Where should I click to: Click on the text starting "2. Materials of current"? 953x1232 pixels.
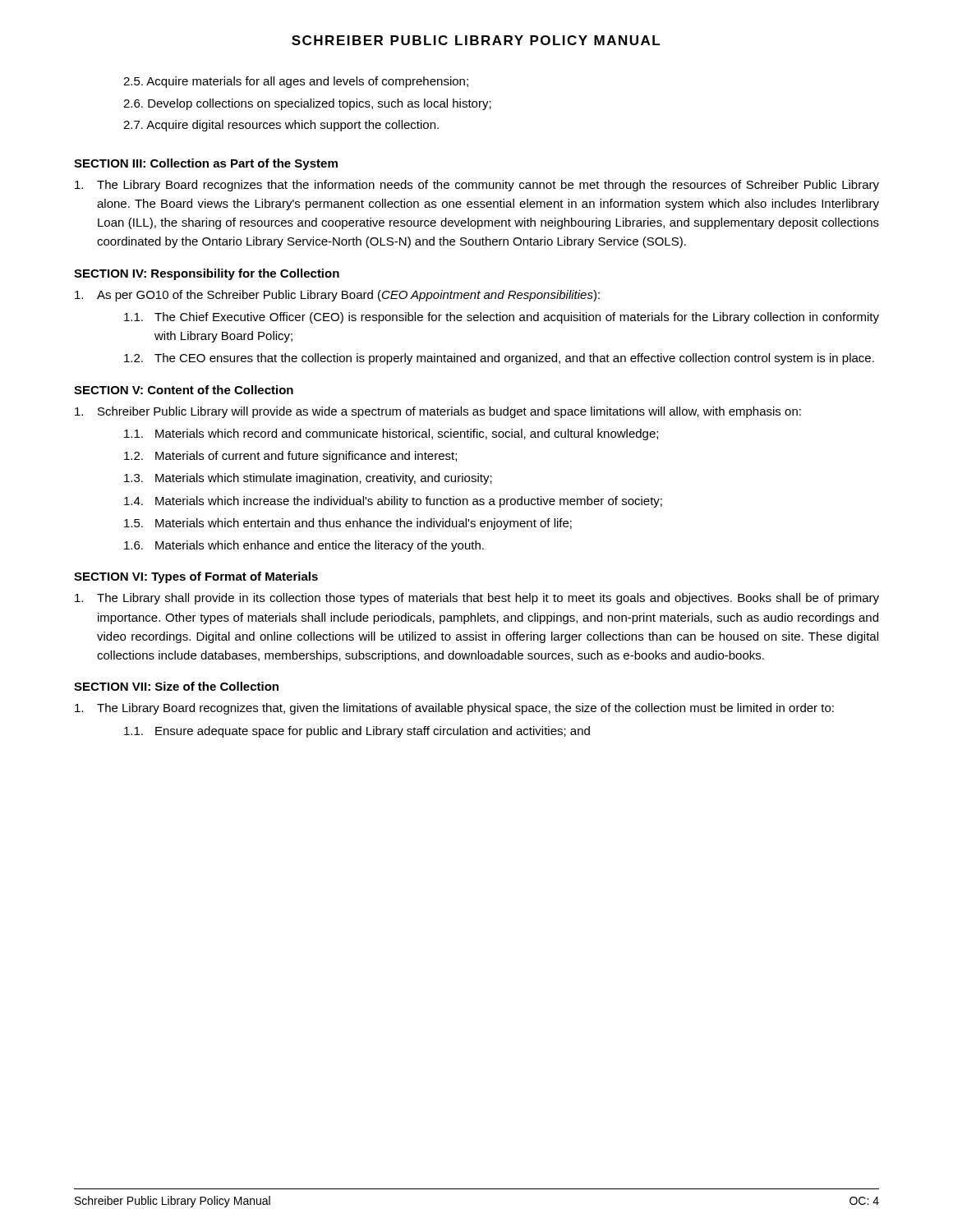(x=290, y=457)
